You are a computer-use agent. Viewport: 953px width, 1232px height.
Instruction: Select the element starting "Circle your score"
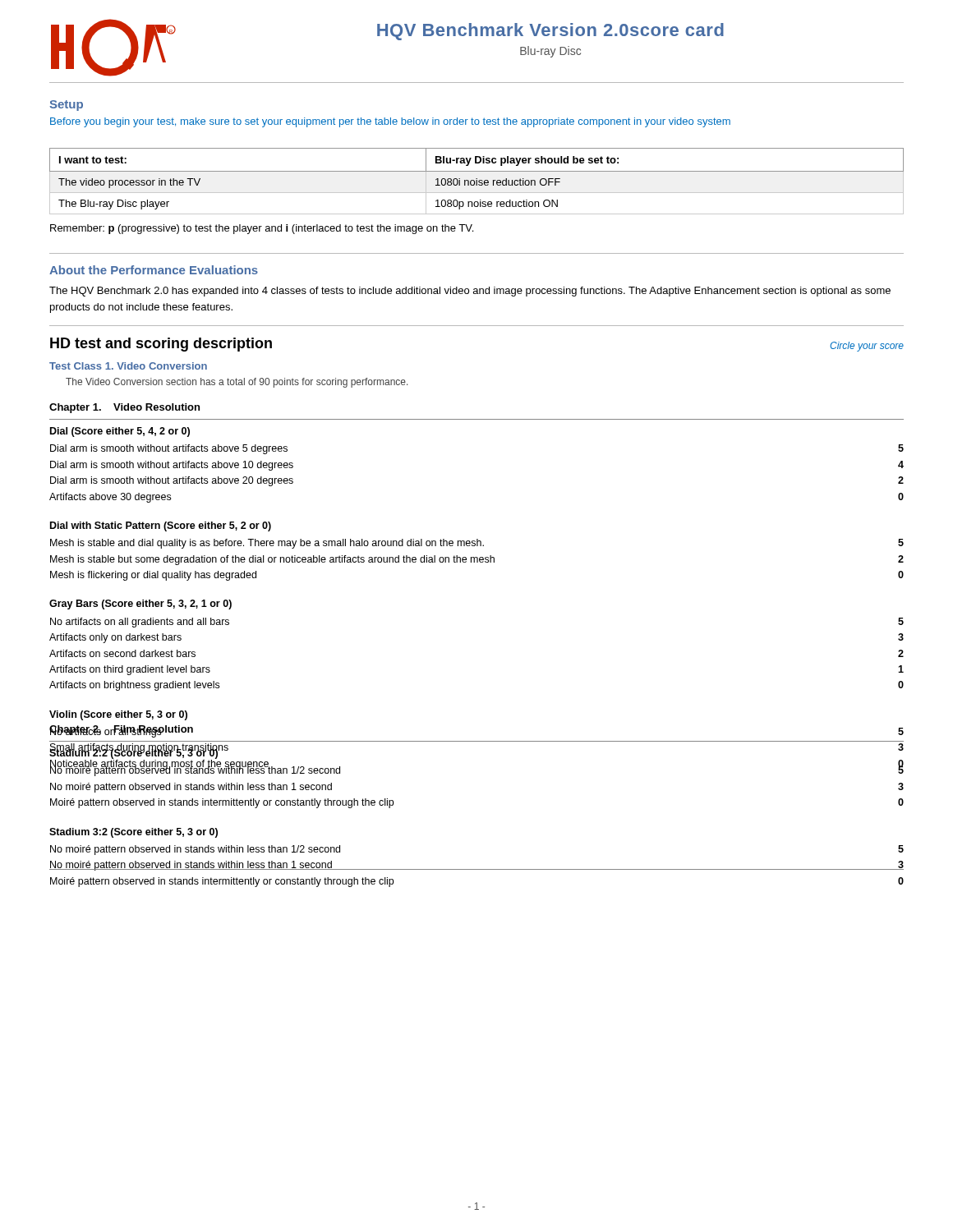point(867,346)
